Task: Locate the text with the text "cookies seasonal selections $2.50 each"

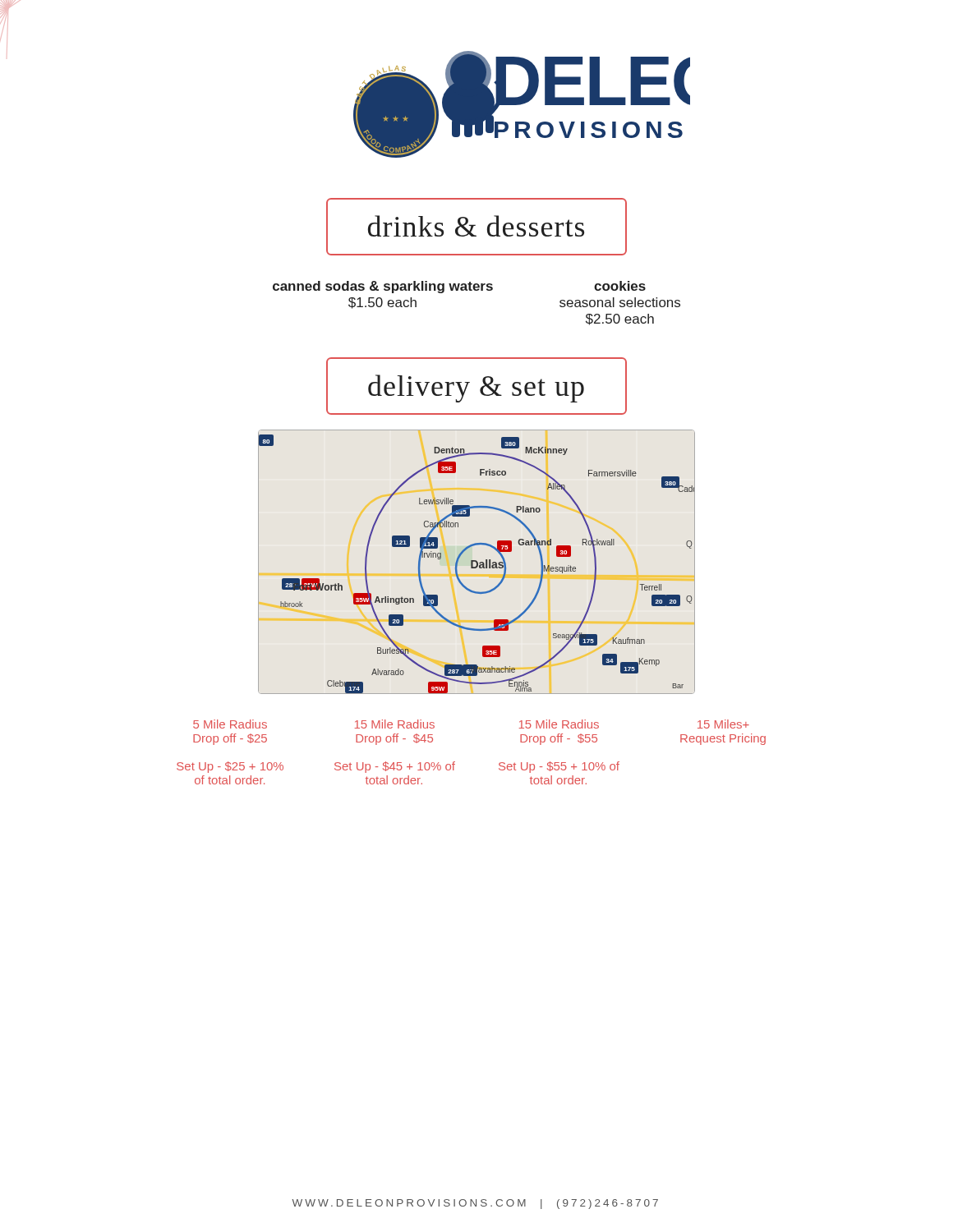Action: [x=620, y=303]
